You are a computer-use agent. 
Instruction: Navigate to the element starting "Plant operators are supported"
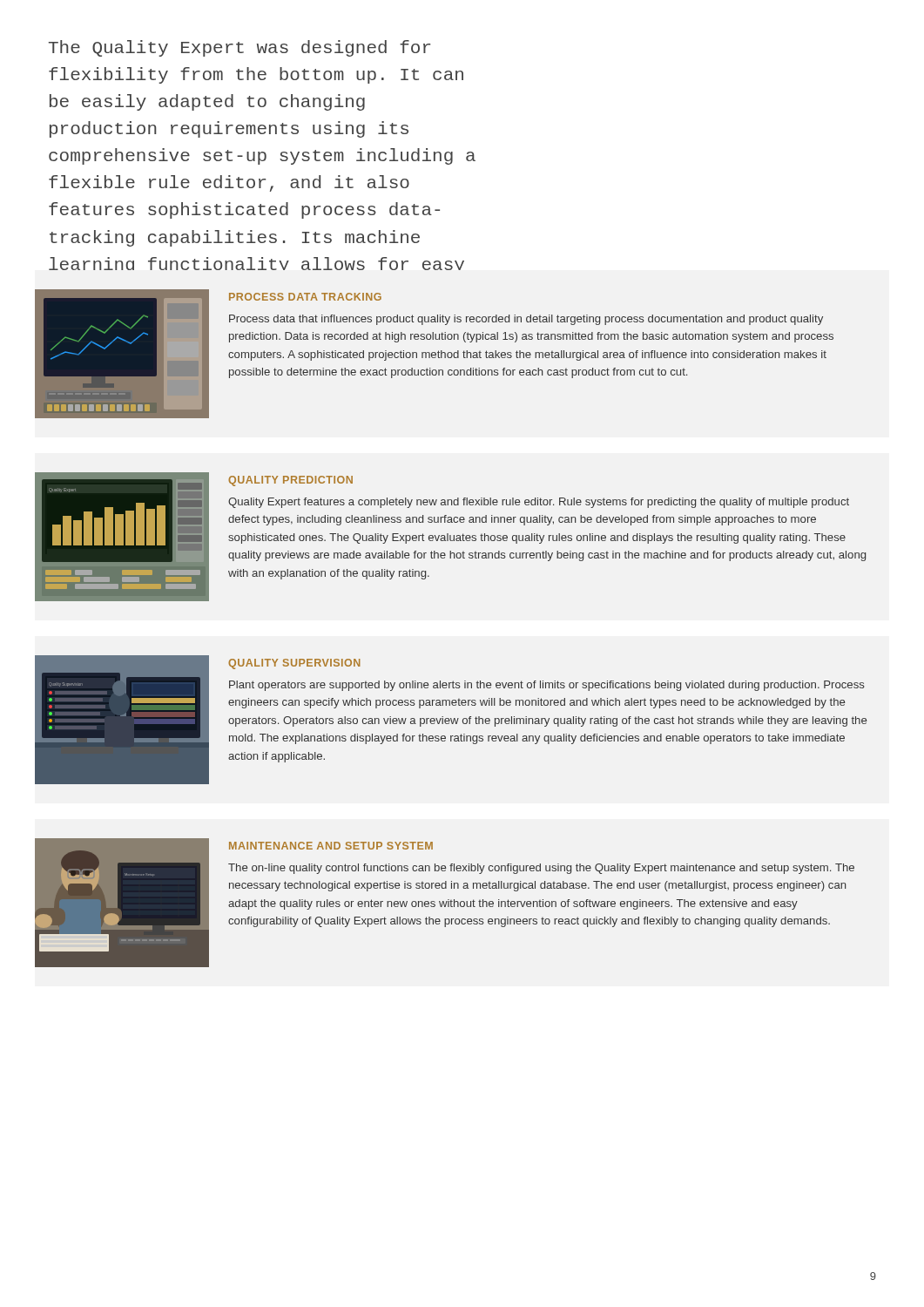pyautogui.click(x=548, y=720)
